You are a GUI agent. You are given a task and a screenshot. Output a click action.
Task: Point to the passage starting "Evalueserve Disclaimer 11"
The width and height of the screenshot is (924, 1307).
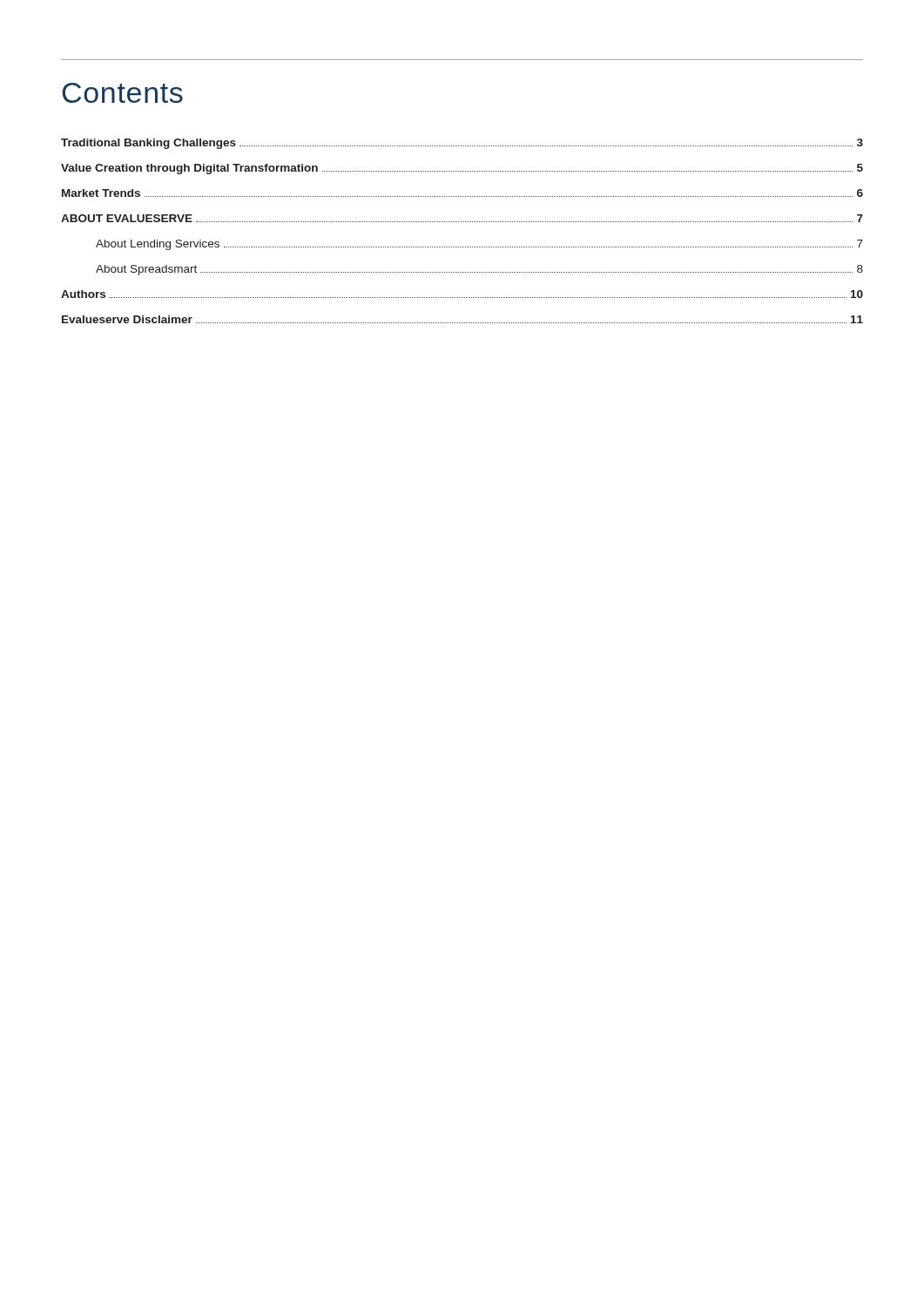click(462, 319)
